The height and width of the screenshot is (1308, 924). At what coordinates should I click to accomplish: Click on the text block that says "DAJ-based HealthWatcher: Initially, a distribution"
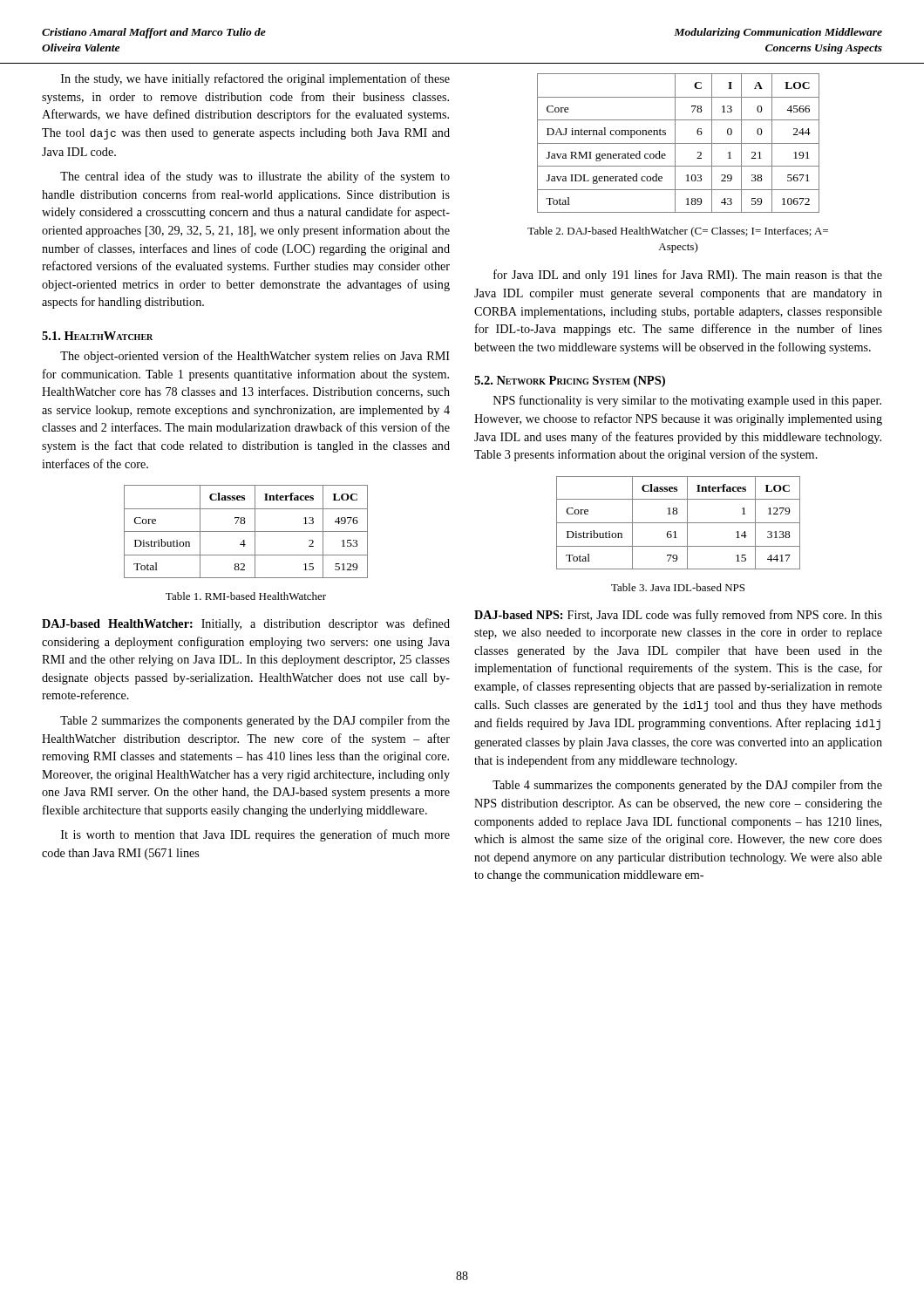246,659
